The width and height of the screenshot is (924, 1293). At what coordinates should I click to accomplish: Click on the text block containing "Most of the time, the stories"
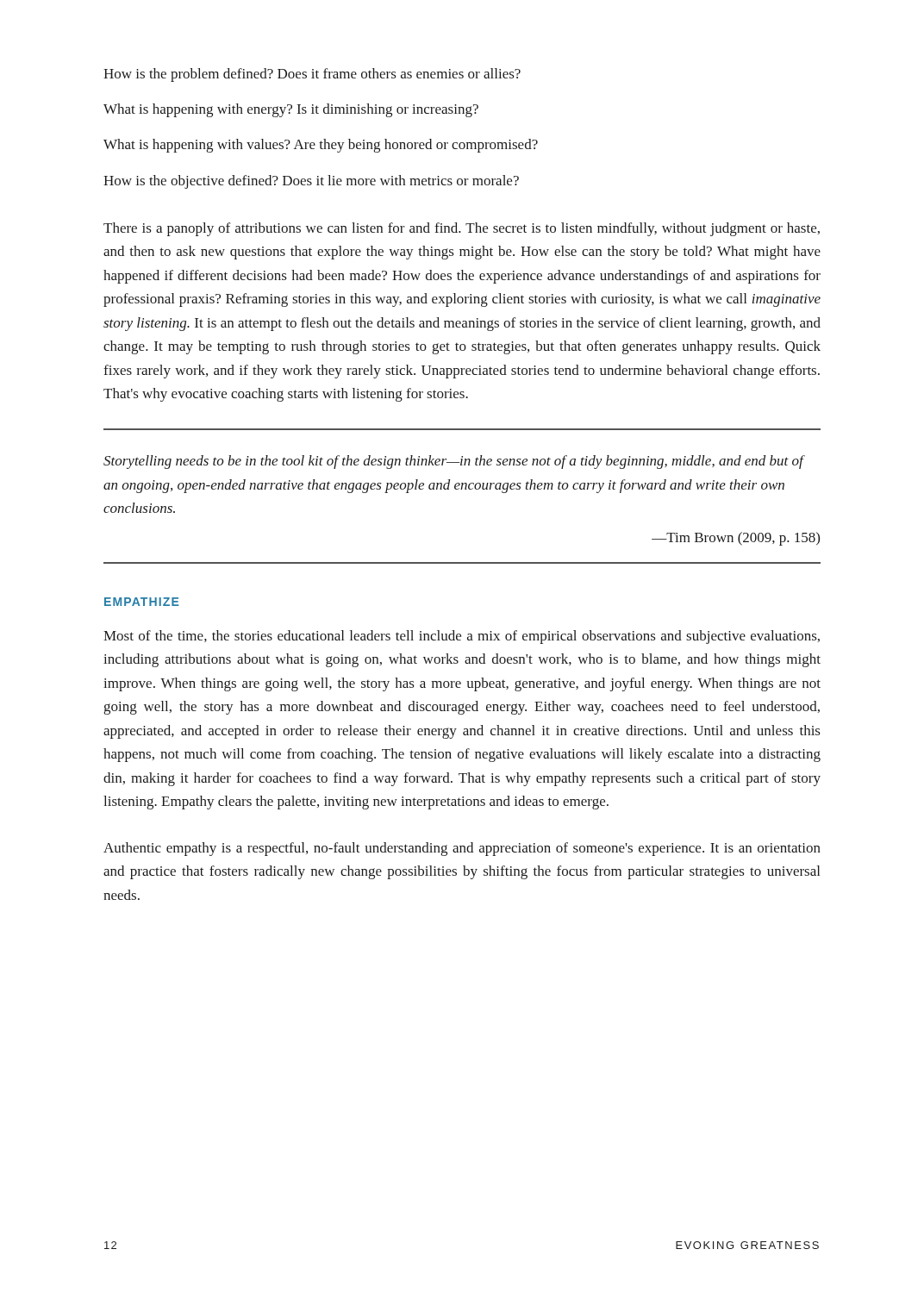tap(462, 718)
